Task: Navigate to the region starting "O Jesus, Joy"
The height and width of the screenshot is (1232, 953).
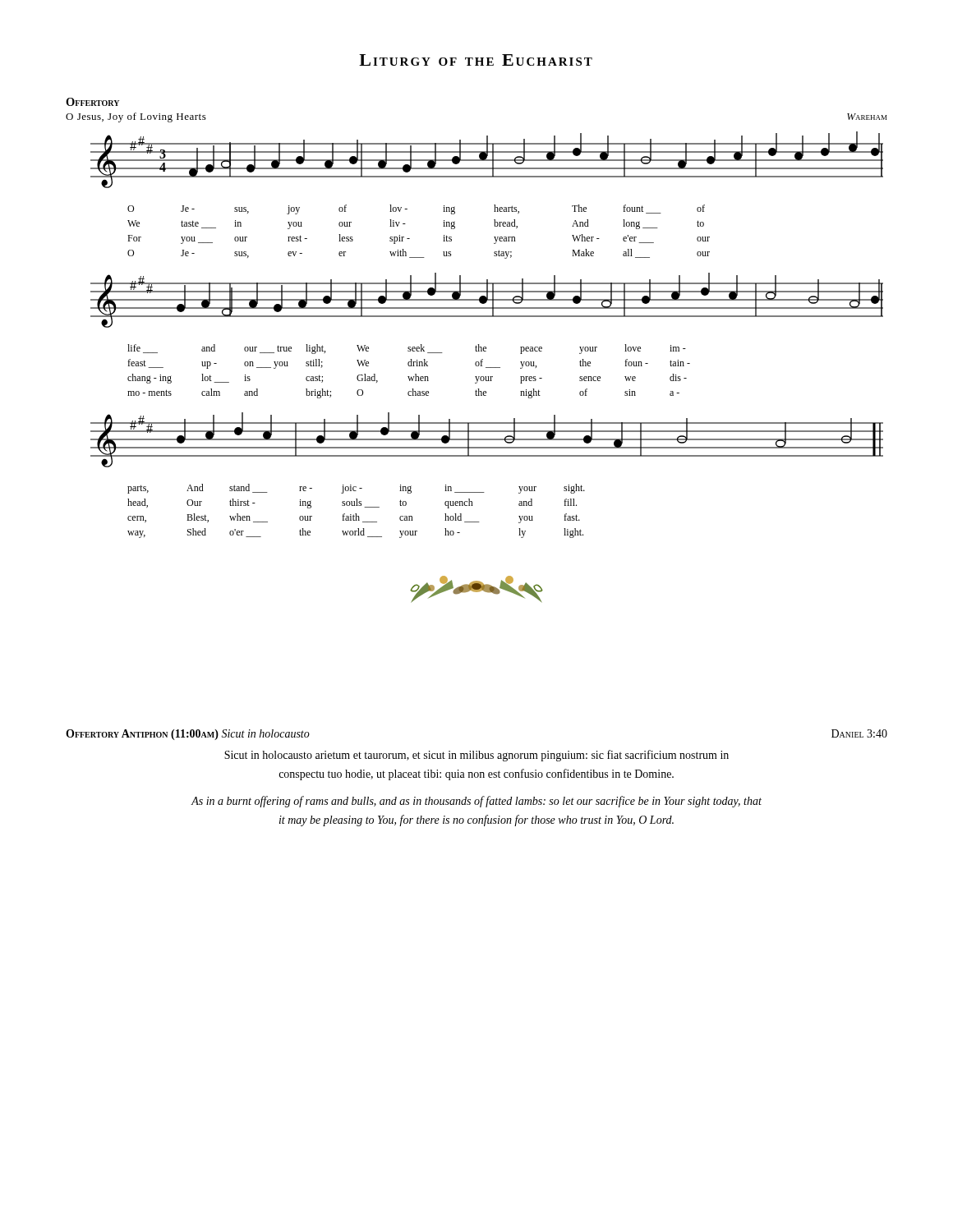Action: coord(136,116)
